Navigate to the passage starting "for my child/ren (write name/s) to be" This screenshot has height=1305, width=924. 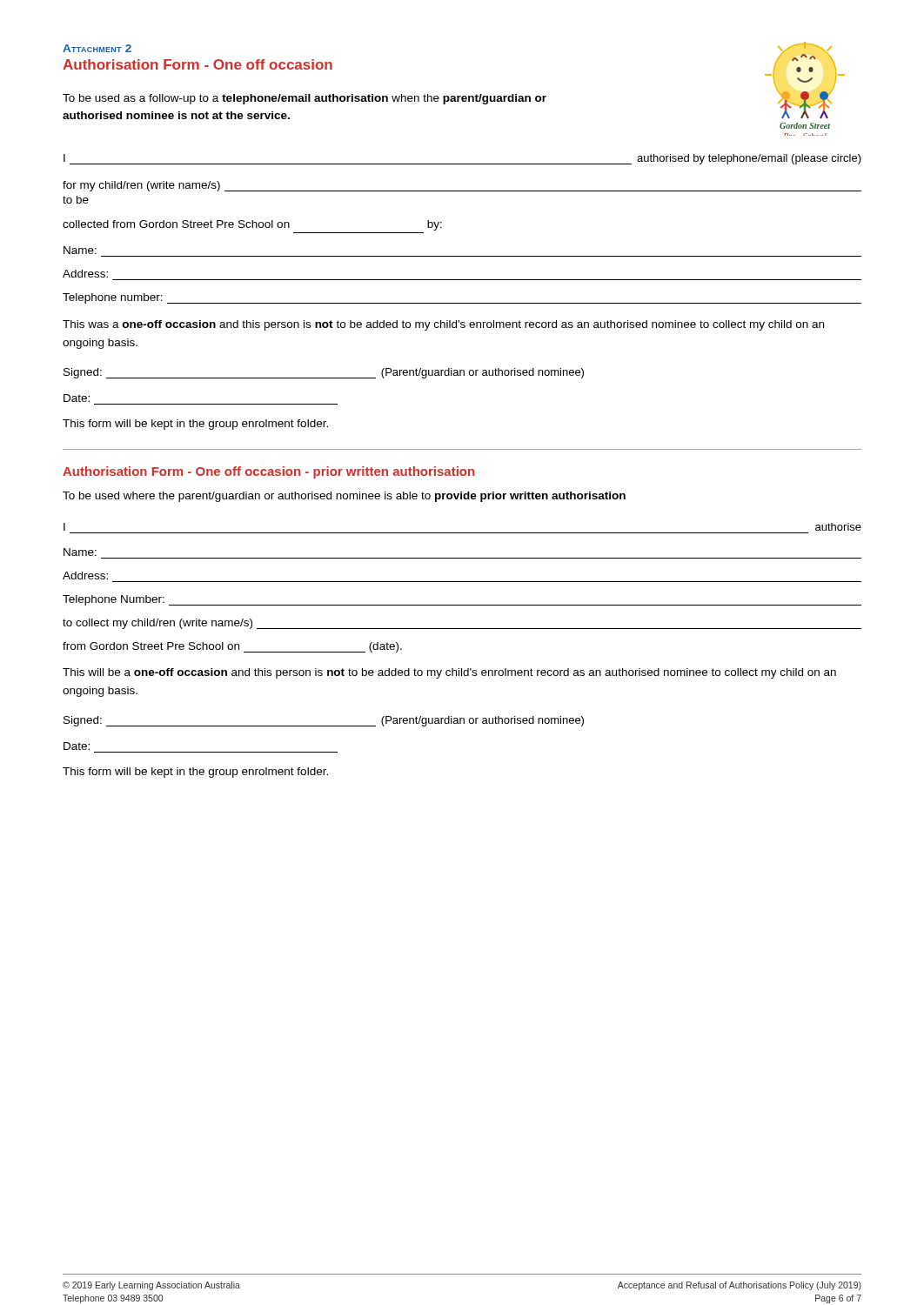pos(462,191)
